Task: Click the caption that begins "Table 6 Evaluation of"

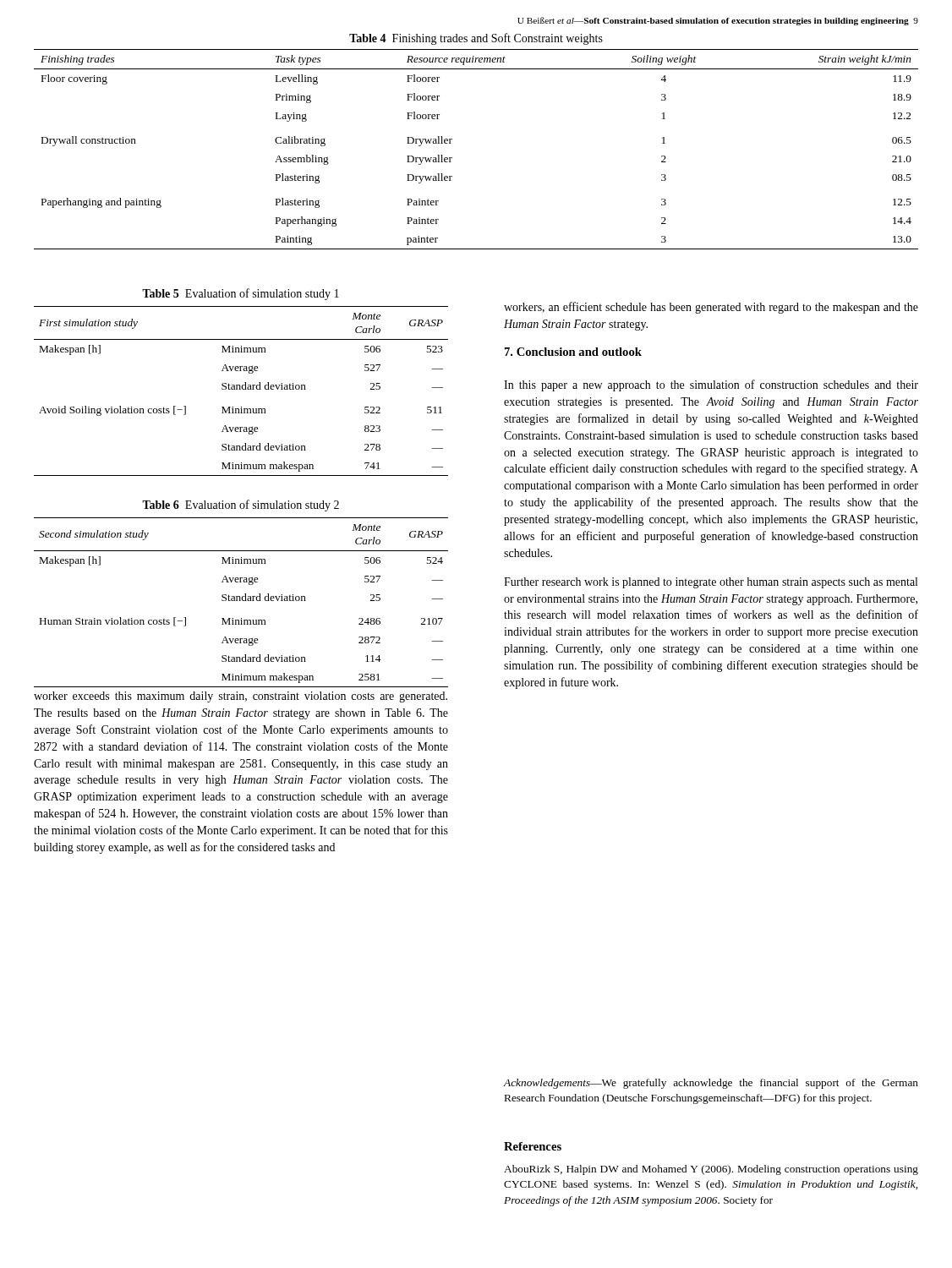Action: point(241,505)
